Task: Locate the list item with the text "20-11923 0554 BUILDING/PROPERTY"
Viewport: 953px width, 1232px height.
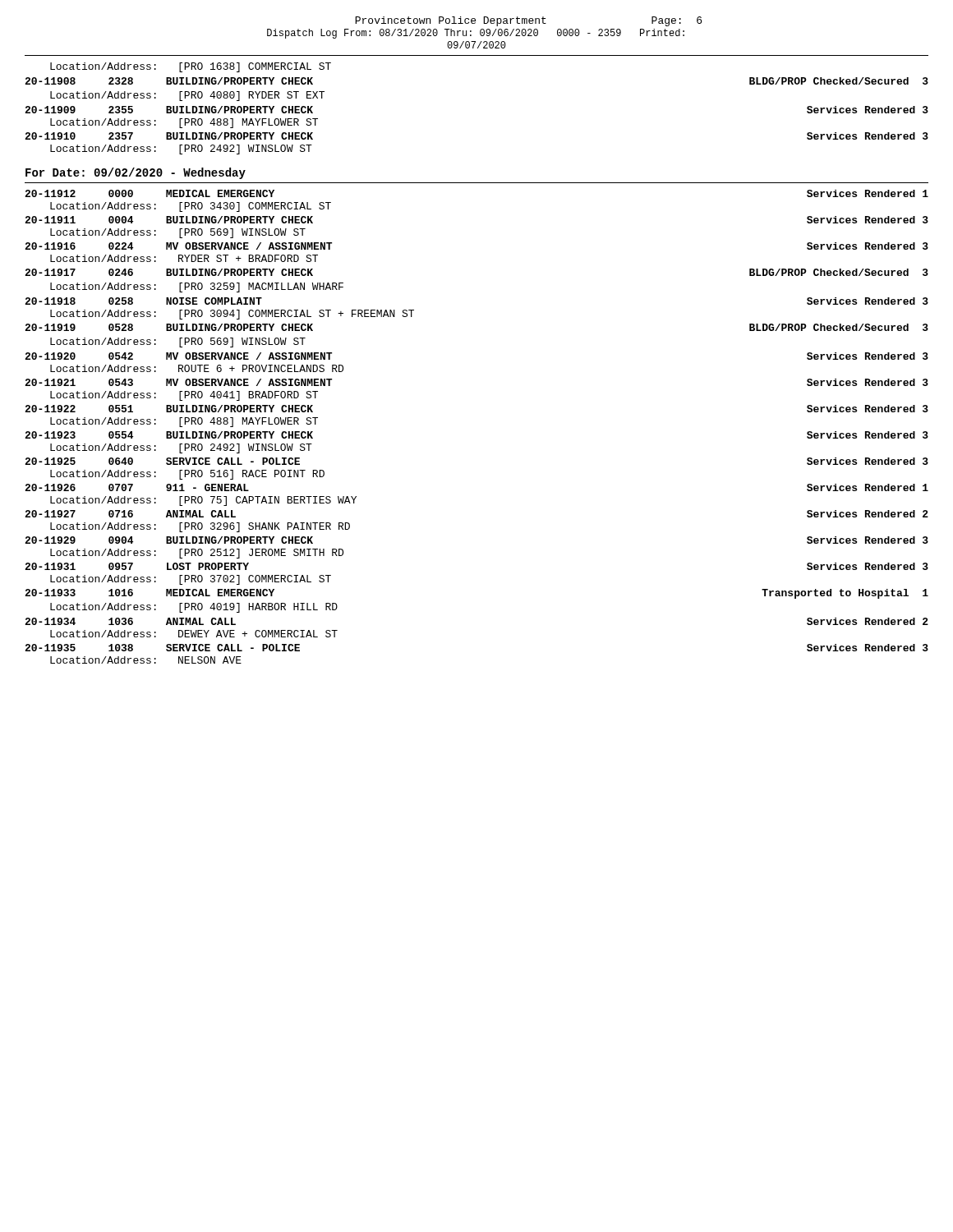Action: tap(47, 435)
